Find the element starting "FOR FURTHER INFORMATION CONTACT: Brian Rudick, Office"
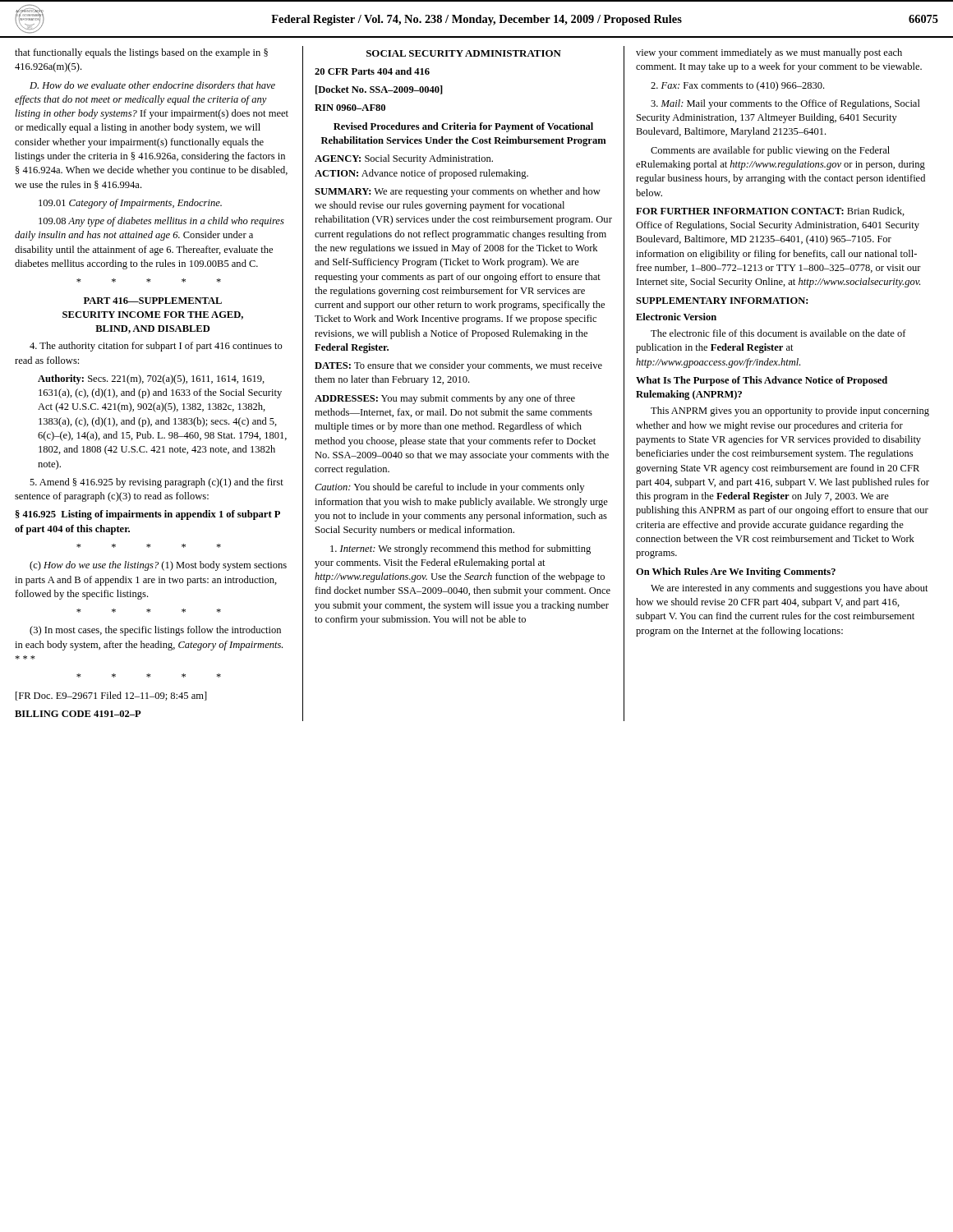The height and width of the screenshot is (1232, 953). pos(783,247)
